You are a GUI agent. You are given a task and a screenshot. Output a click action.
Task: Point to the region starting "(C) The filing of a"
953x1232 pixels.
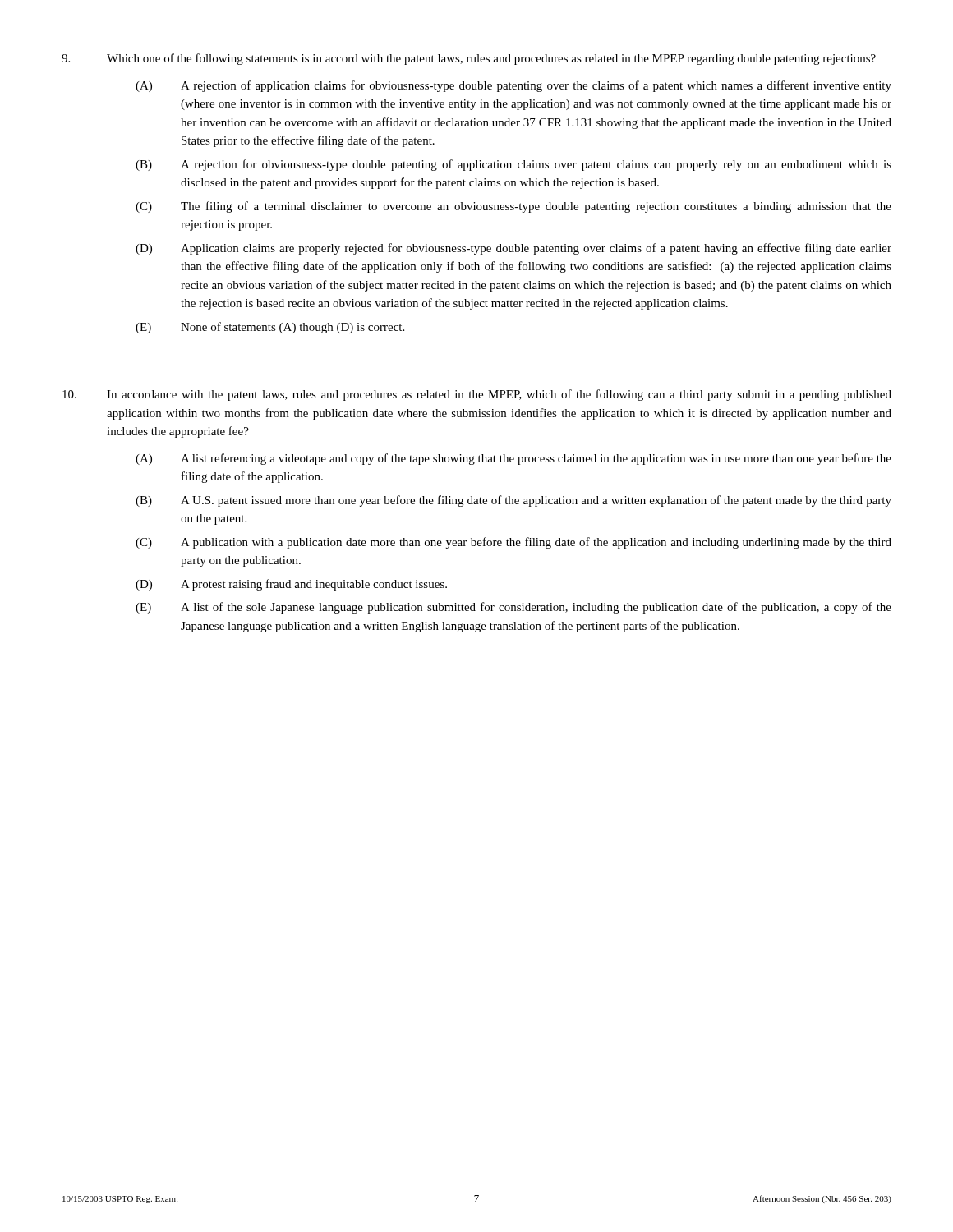click(x=513, y=215)
